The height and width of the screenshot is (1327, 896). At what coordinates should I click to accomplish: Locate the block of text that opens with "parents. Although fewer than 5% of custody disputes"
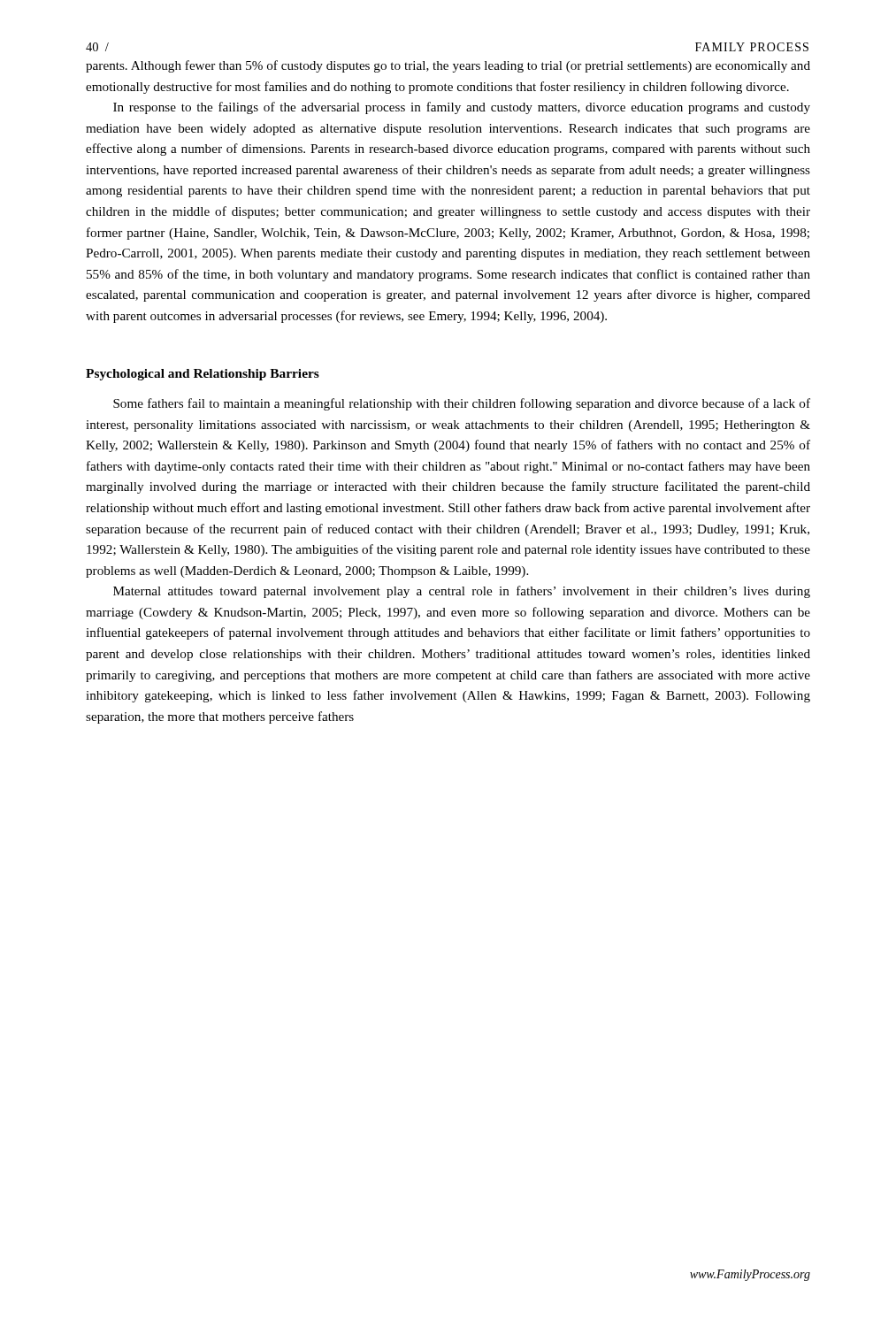pyautogui.click(x=448, y=76)
